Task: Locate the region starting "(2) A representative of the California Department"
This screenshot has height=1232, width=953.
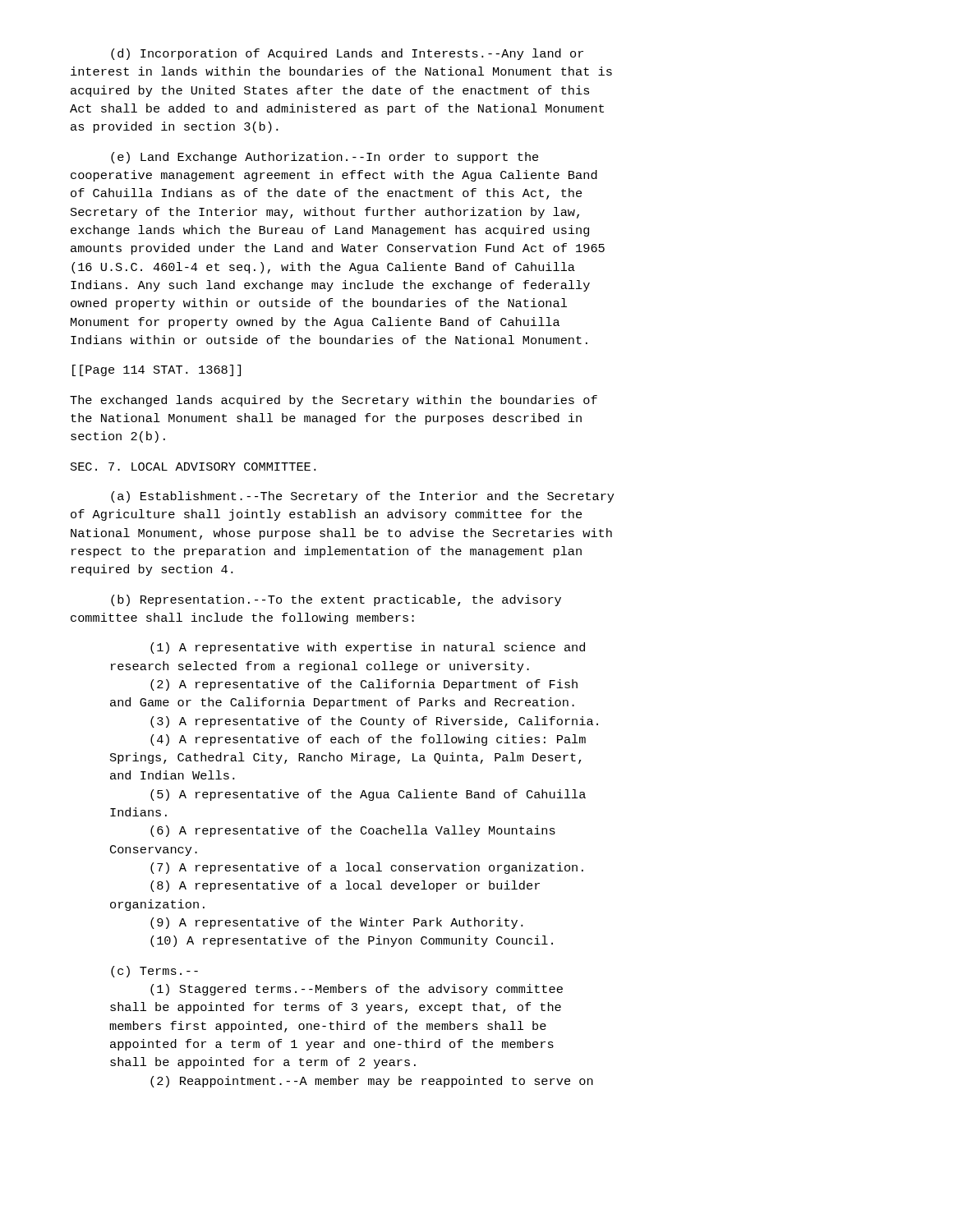Action: tap(496, 694)
